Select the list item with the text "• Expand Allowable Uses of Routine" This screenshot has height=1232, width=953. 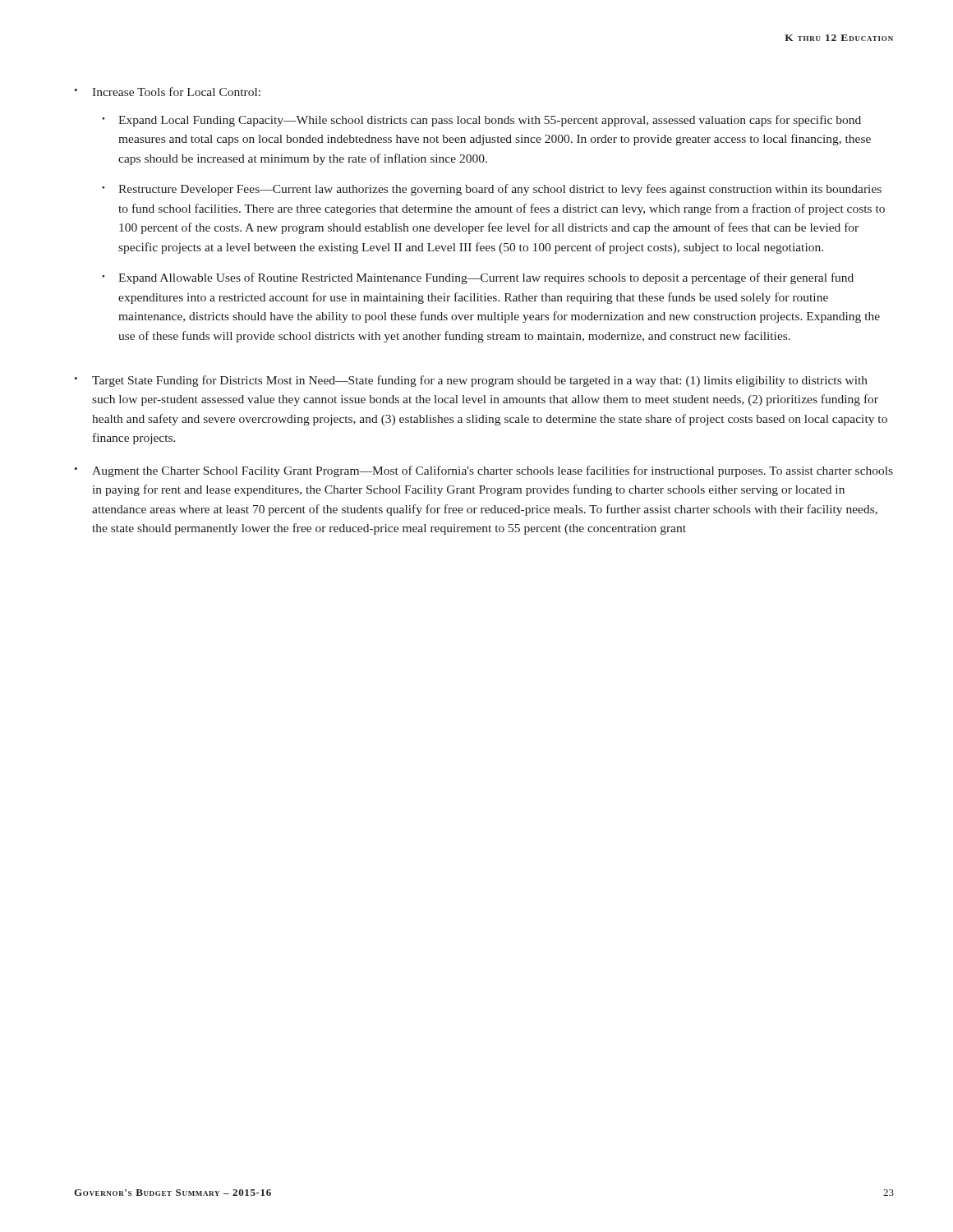[498, 307]
